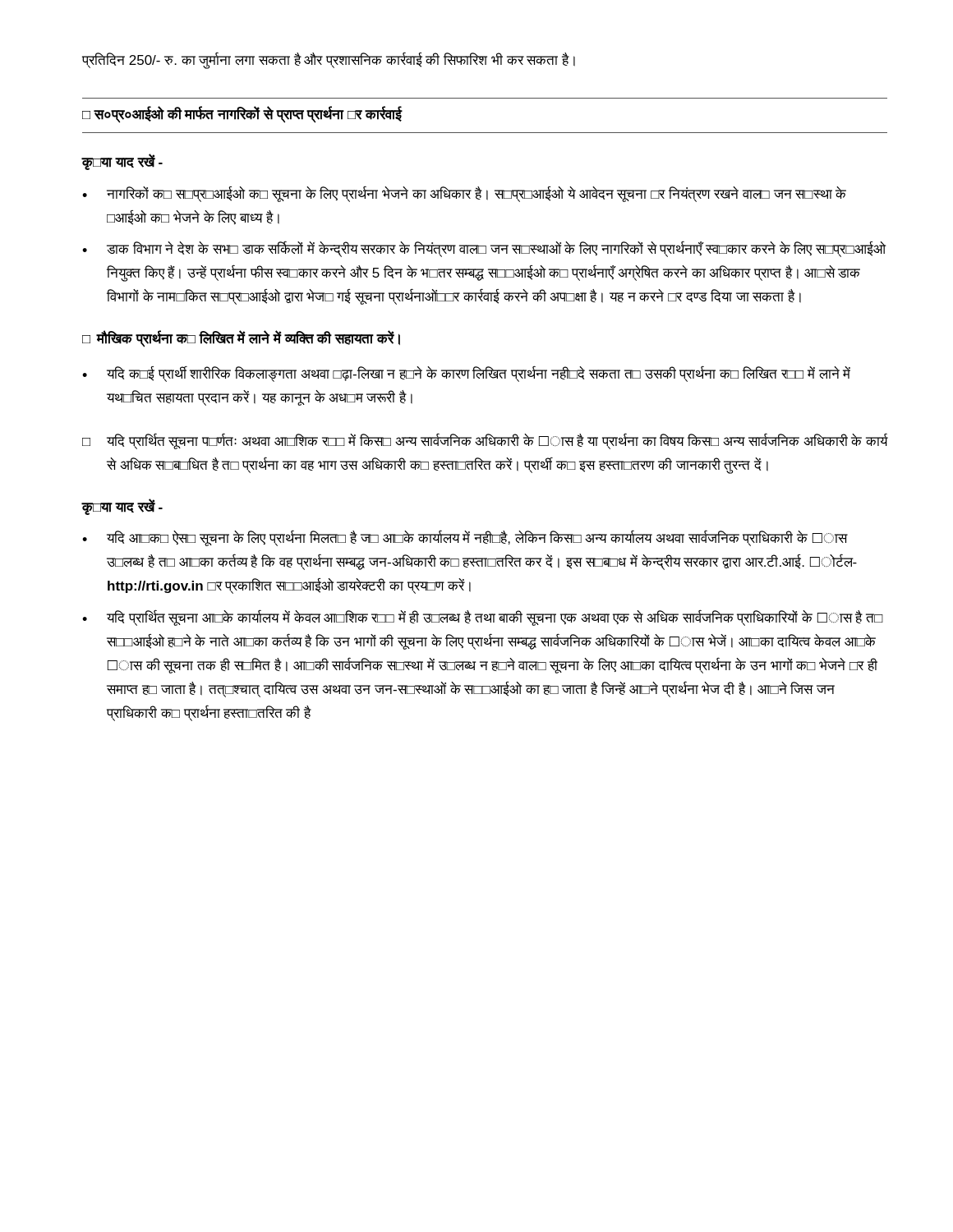Locate the block of text that opens with "यदि प्रार्थित सूचना आ□के कार्यालय"
Screen dimensions: 1232x953
[x=495, y=666]
